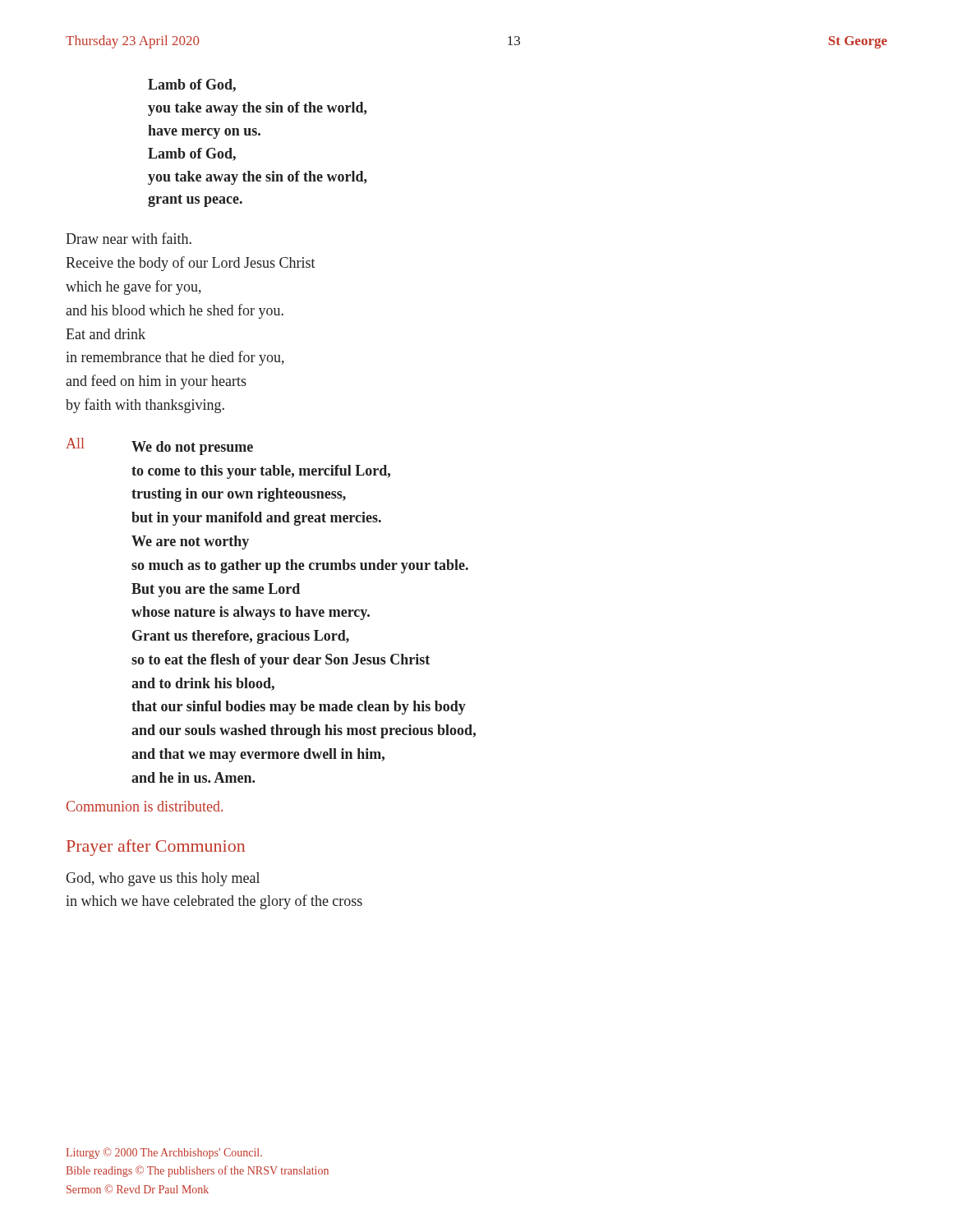This screenshot has width=953, height=1232.
Task: Select the text block starting "All We do"
Action: pos(271,612)
